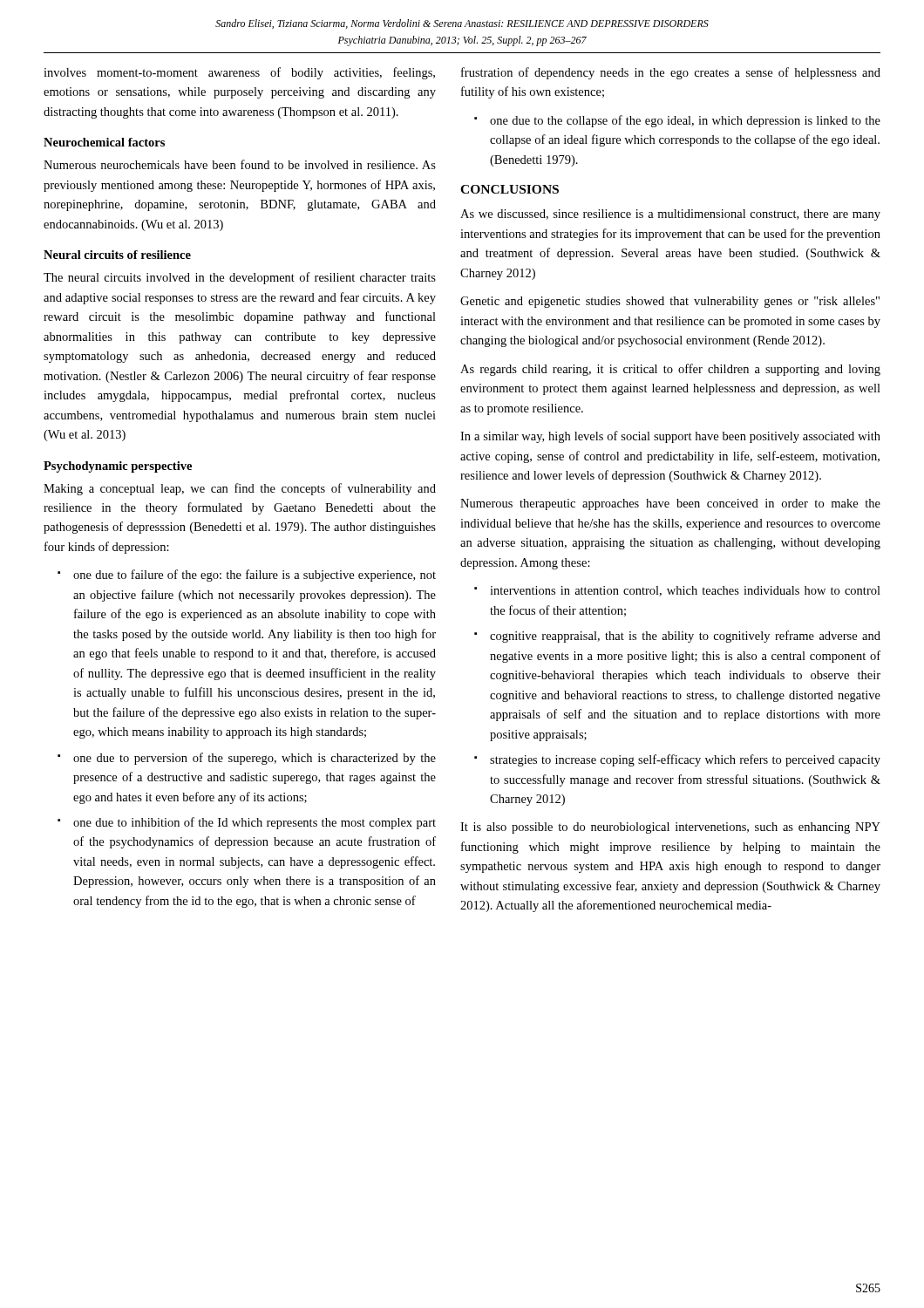Point to the block starting "In a similar way,"

point(670,456)
